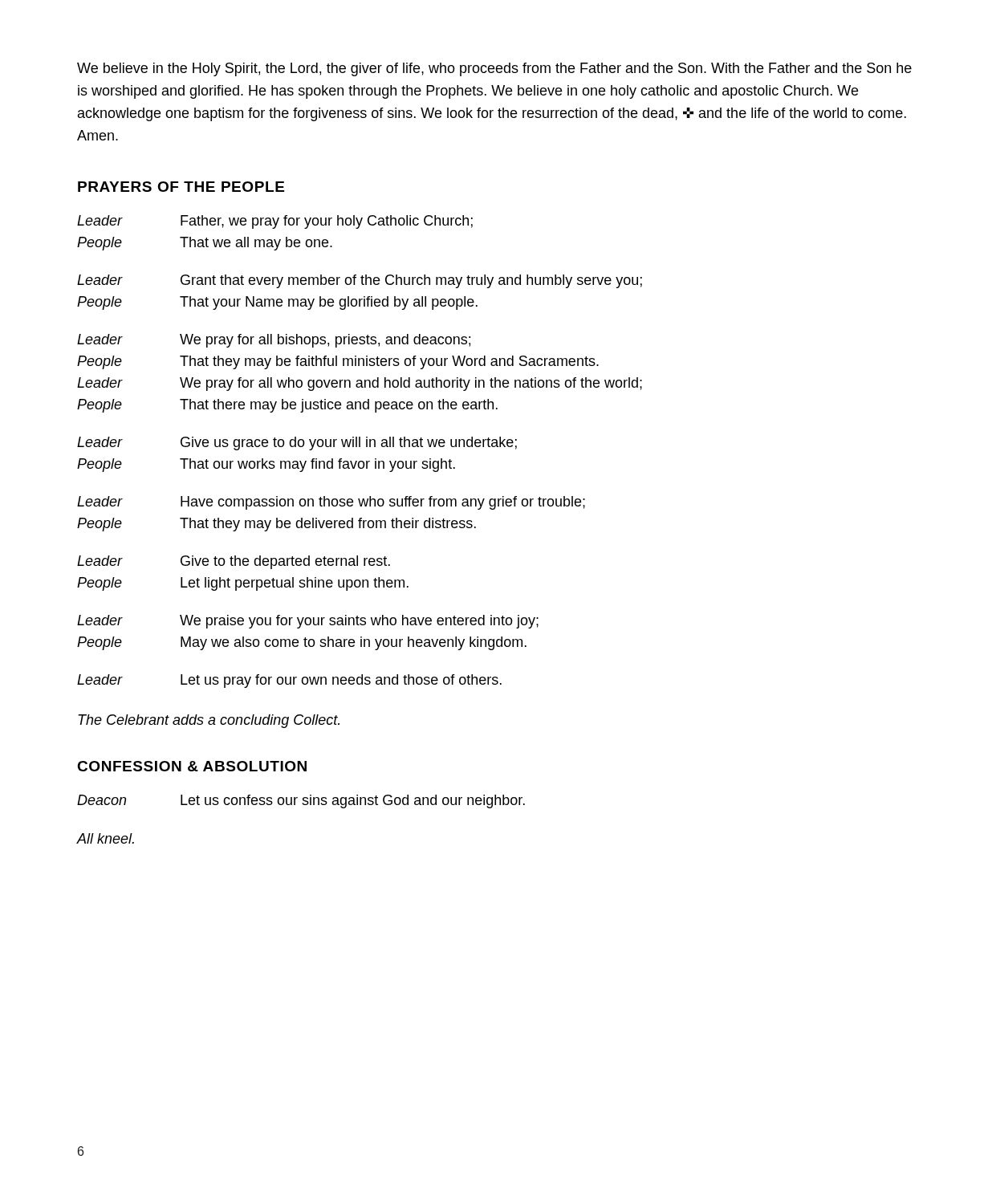This screenshot has height=1204, width=992.
Task: Select the list item that says "Leader Have compassion on those who suffer"
Action: (x=496, y=513)
